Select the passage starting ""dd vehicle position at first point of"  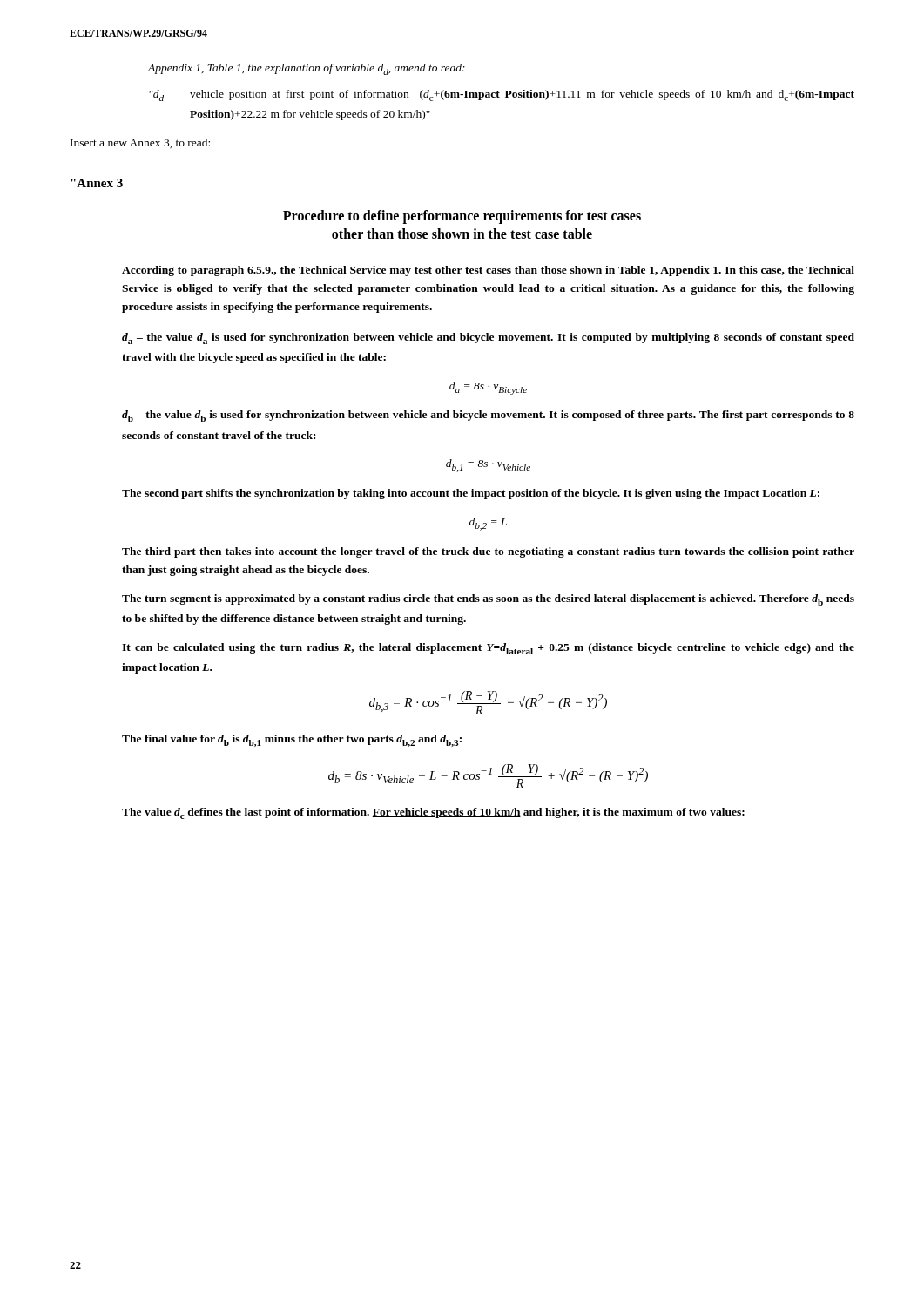pos(501,104)
